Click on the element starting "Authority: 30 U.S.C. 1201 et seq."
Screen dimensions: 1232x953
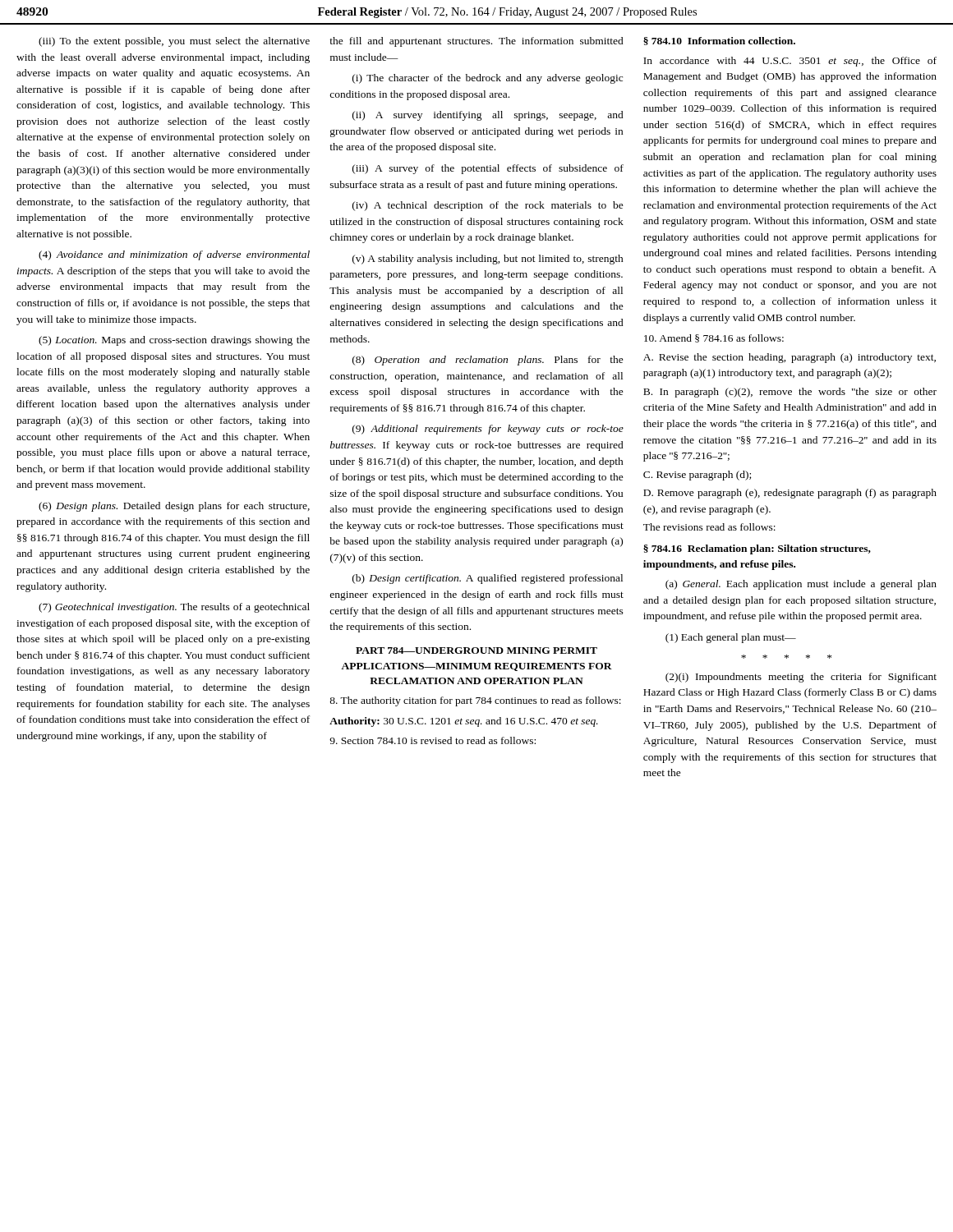(476, 721)
